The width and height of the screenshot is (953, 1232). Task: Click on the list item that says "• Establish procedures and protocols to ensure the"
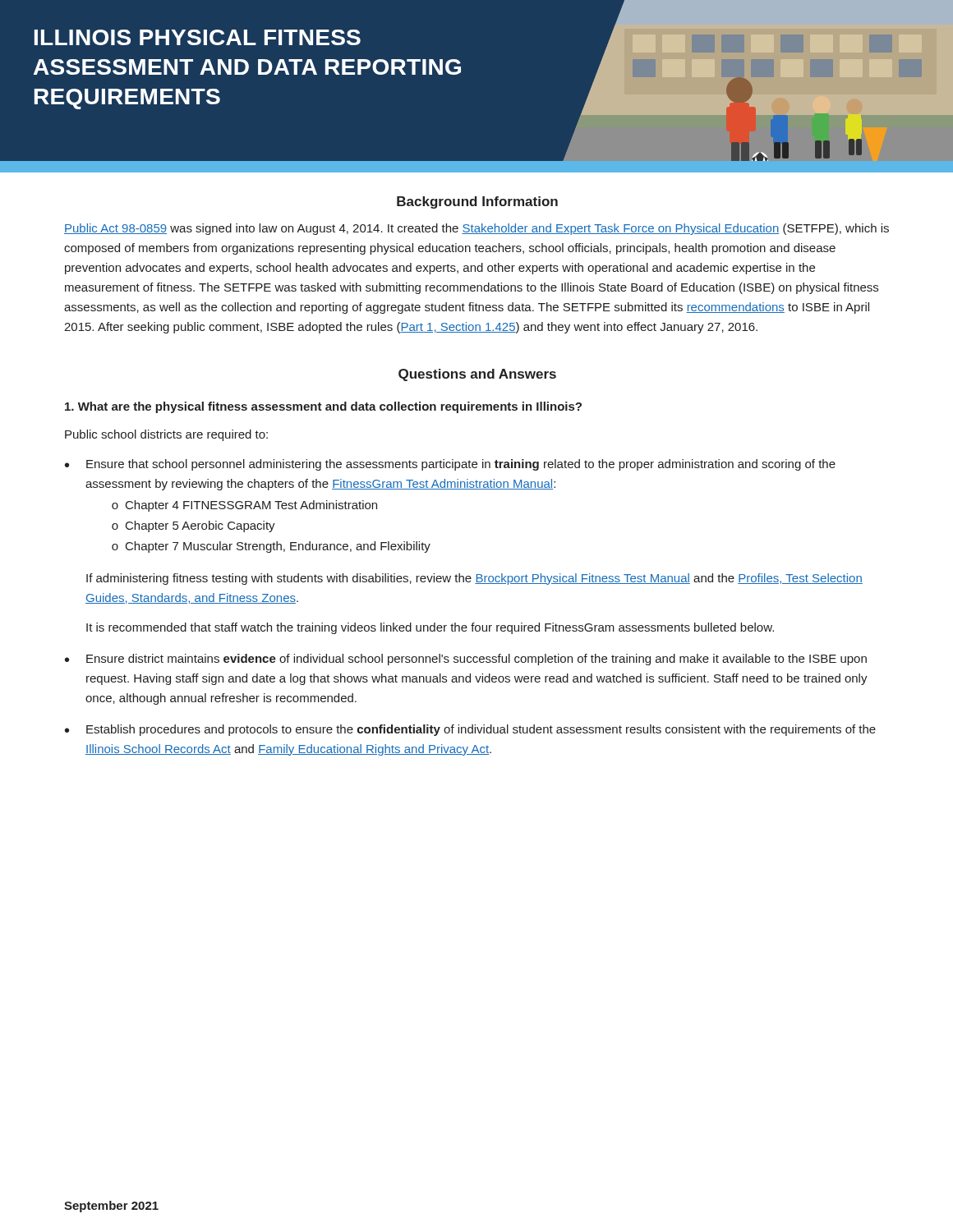pos(477,739)
